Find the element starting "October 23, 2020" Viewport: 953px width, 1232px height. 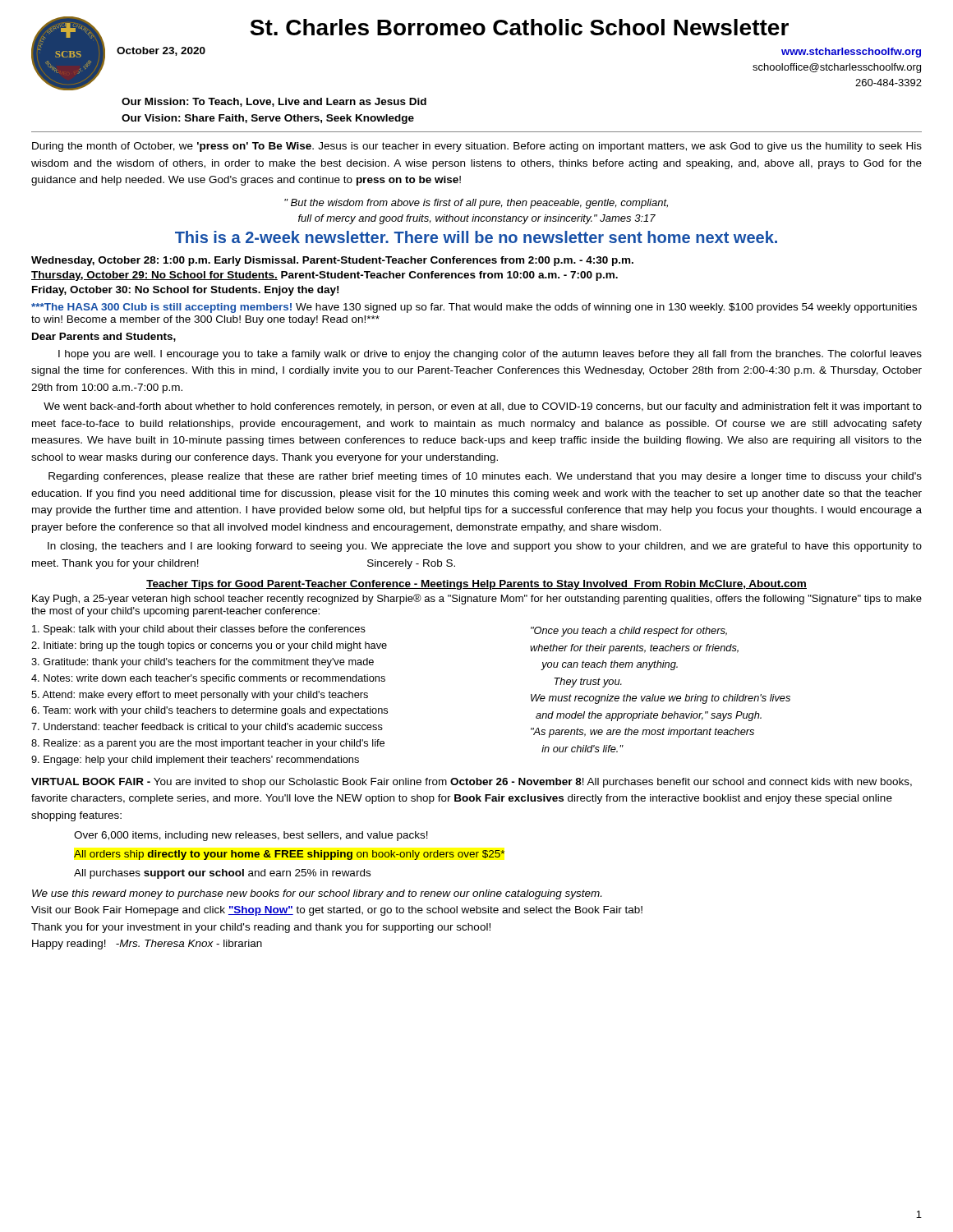point(161,51)
